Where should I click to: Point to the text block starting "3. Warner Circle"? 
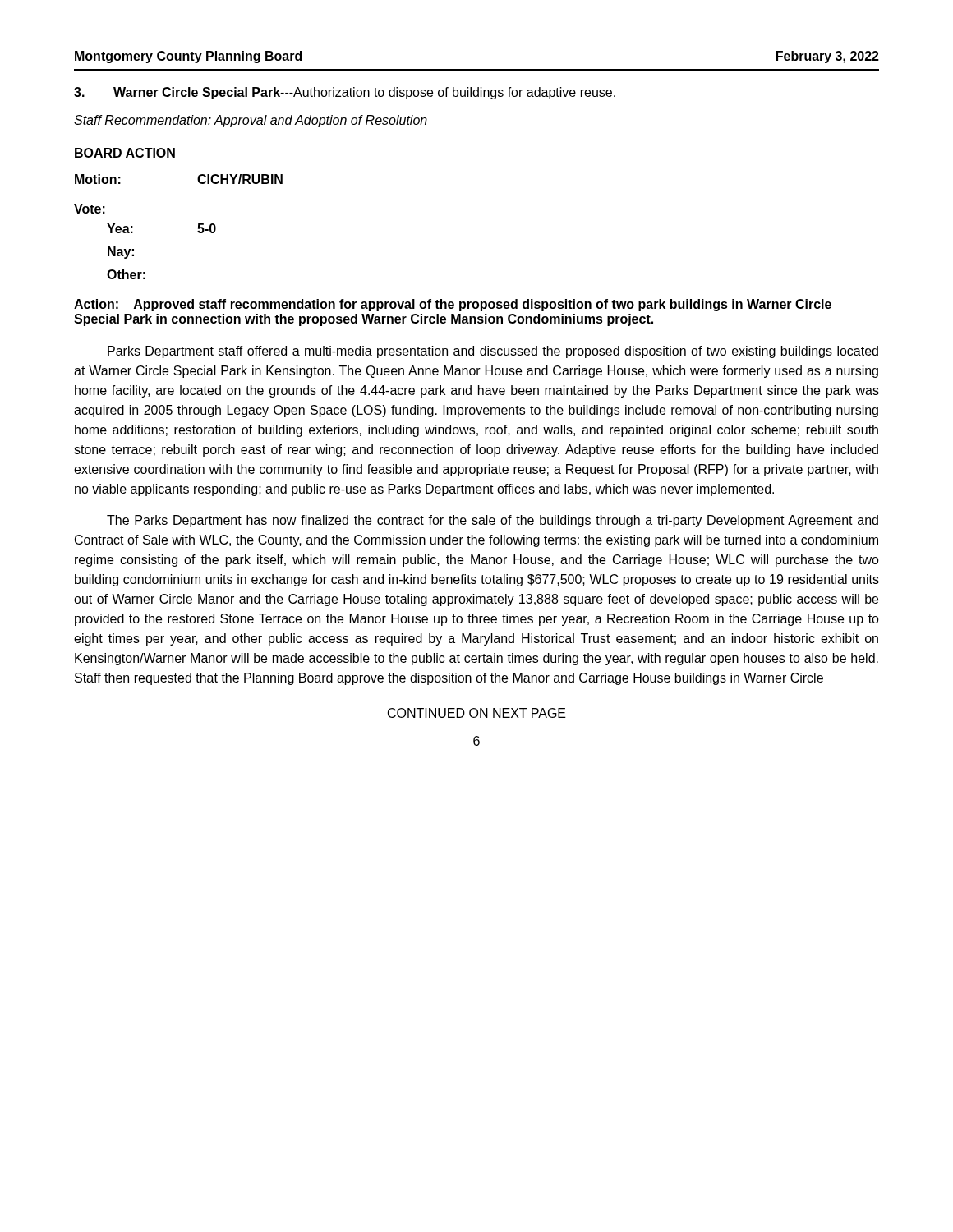345,93
